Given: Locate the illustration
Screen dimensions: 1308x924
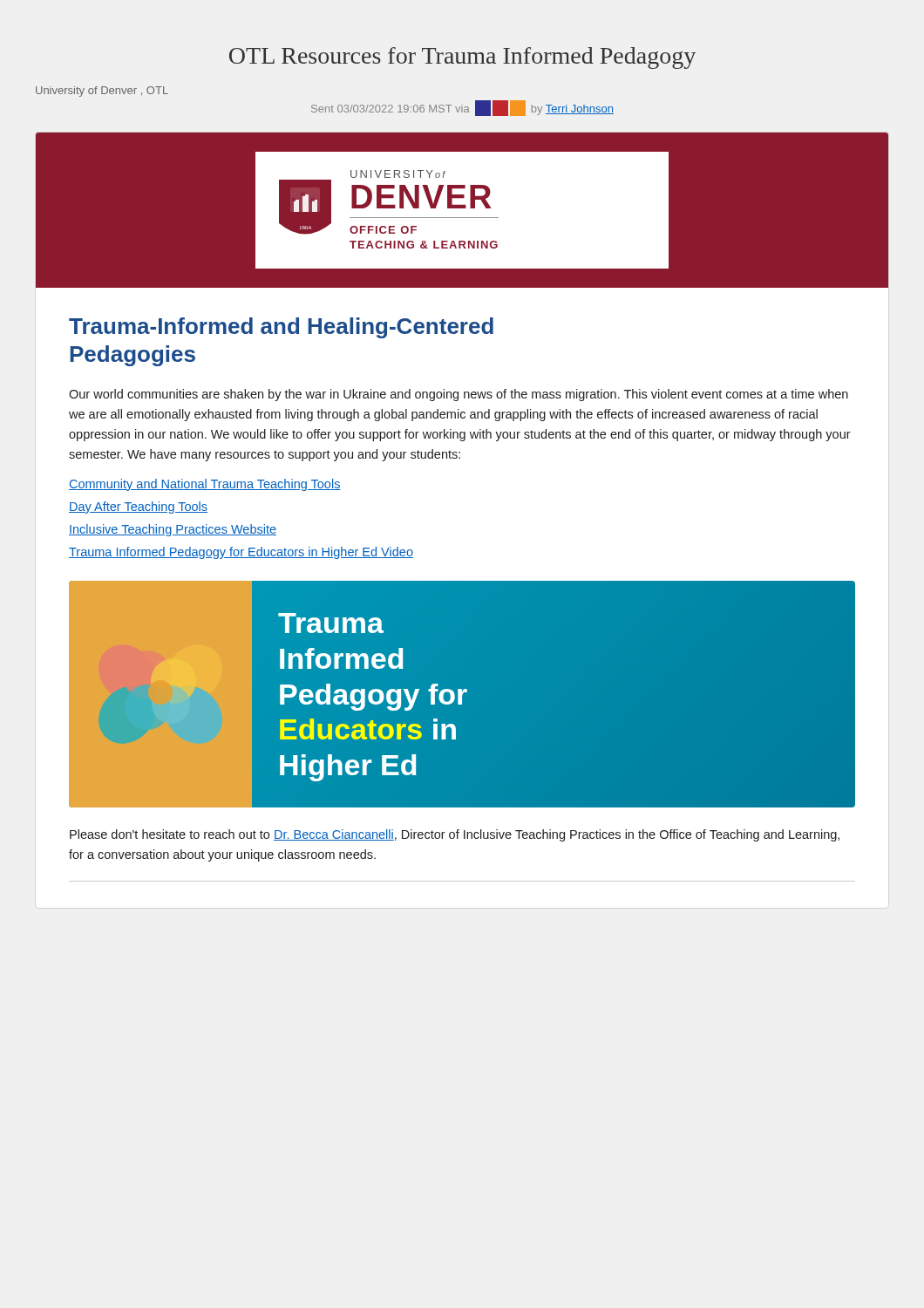Looking at the screenshot, I should coord(462,694).
